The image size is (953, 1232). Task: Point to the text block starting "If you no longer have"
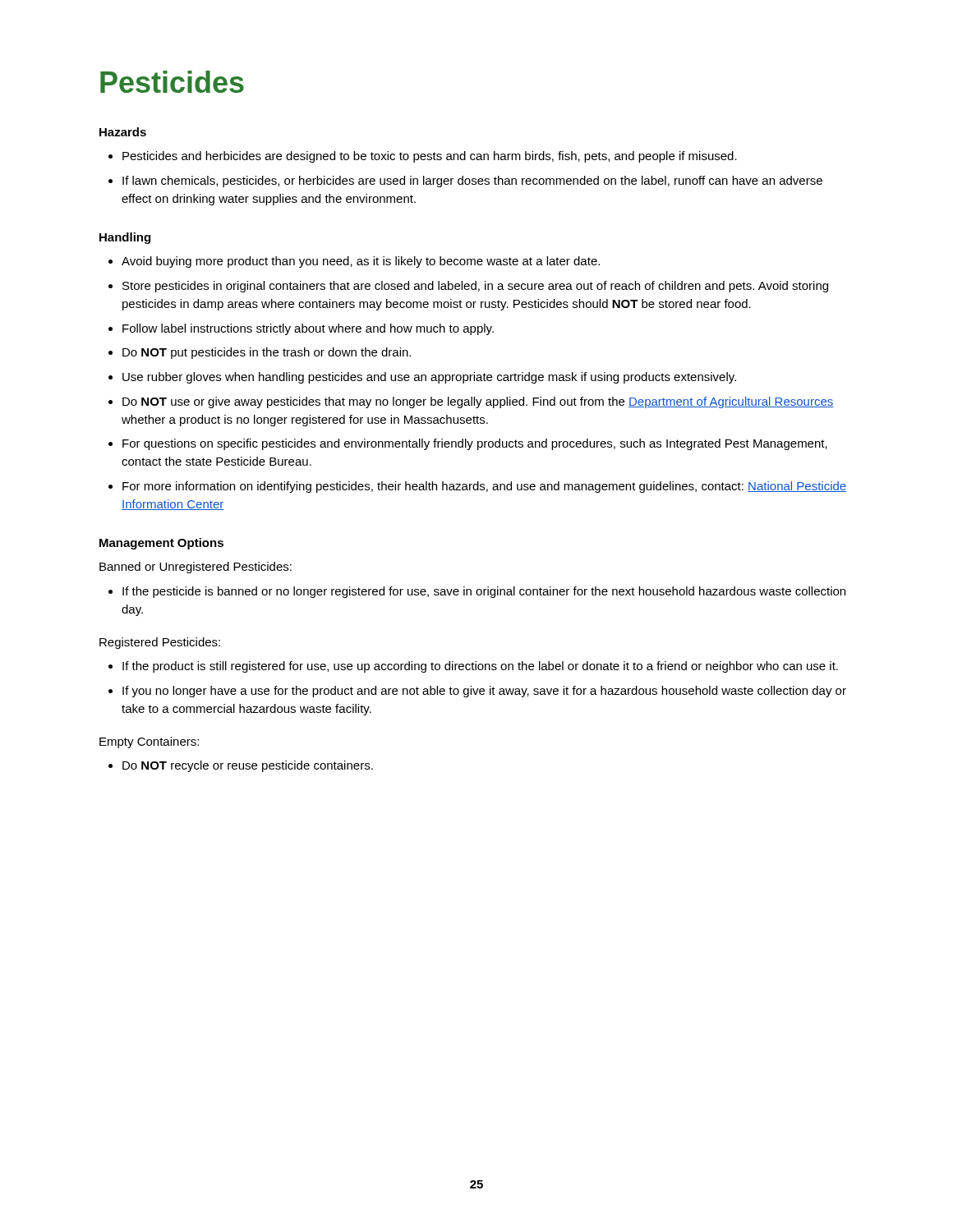coord(484,699)
